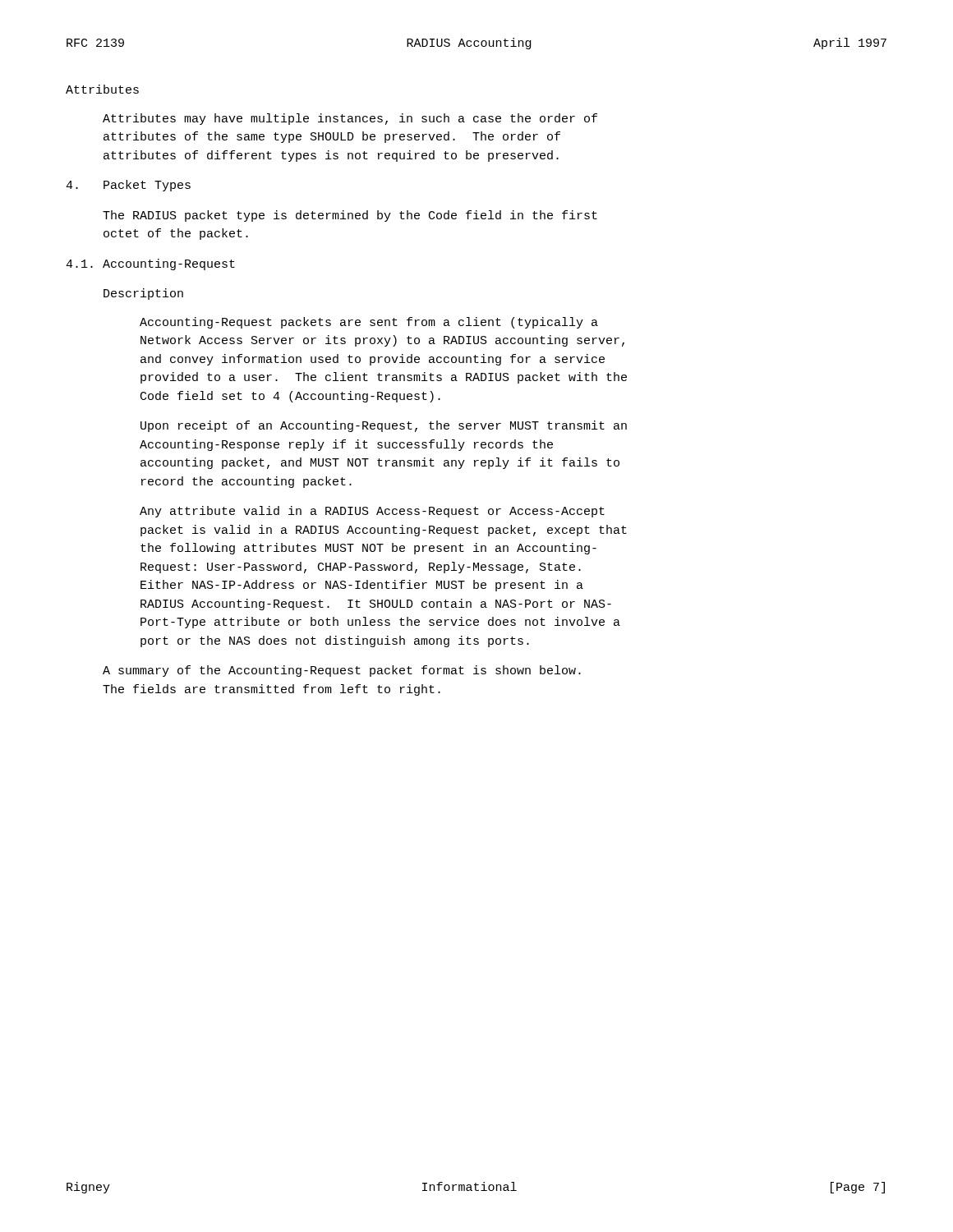
Task: Locate the region starting "4. Packet Types"
Action: pos(128,186)
